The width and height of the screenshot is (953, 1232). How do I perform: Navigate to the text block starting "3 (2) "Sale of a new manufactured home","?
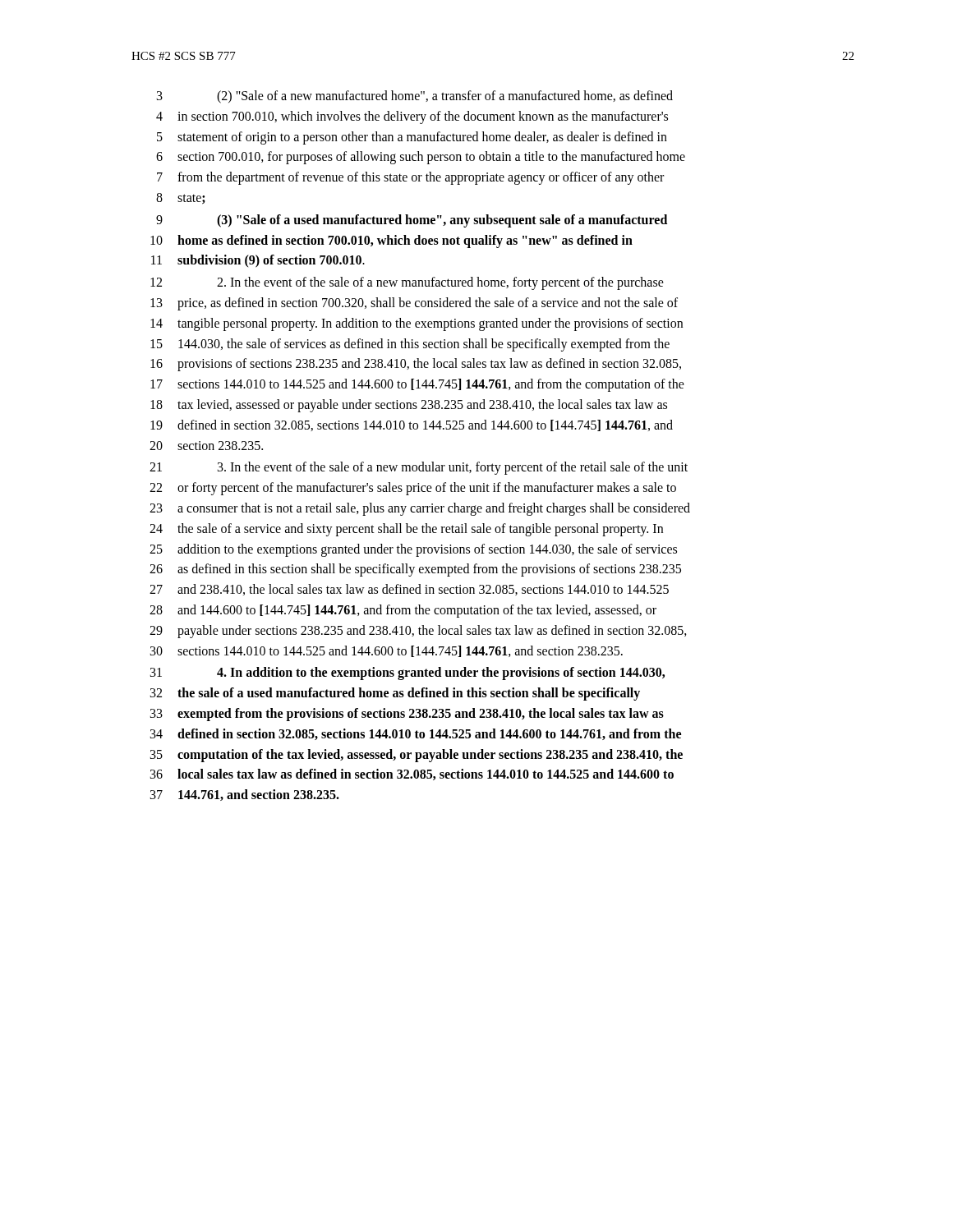(x=415, y=97)
